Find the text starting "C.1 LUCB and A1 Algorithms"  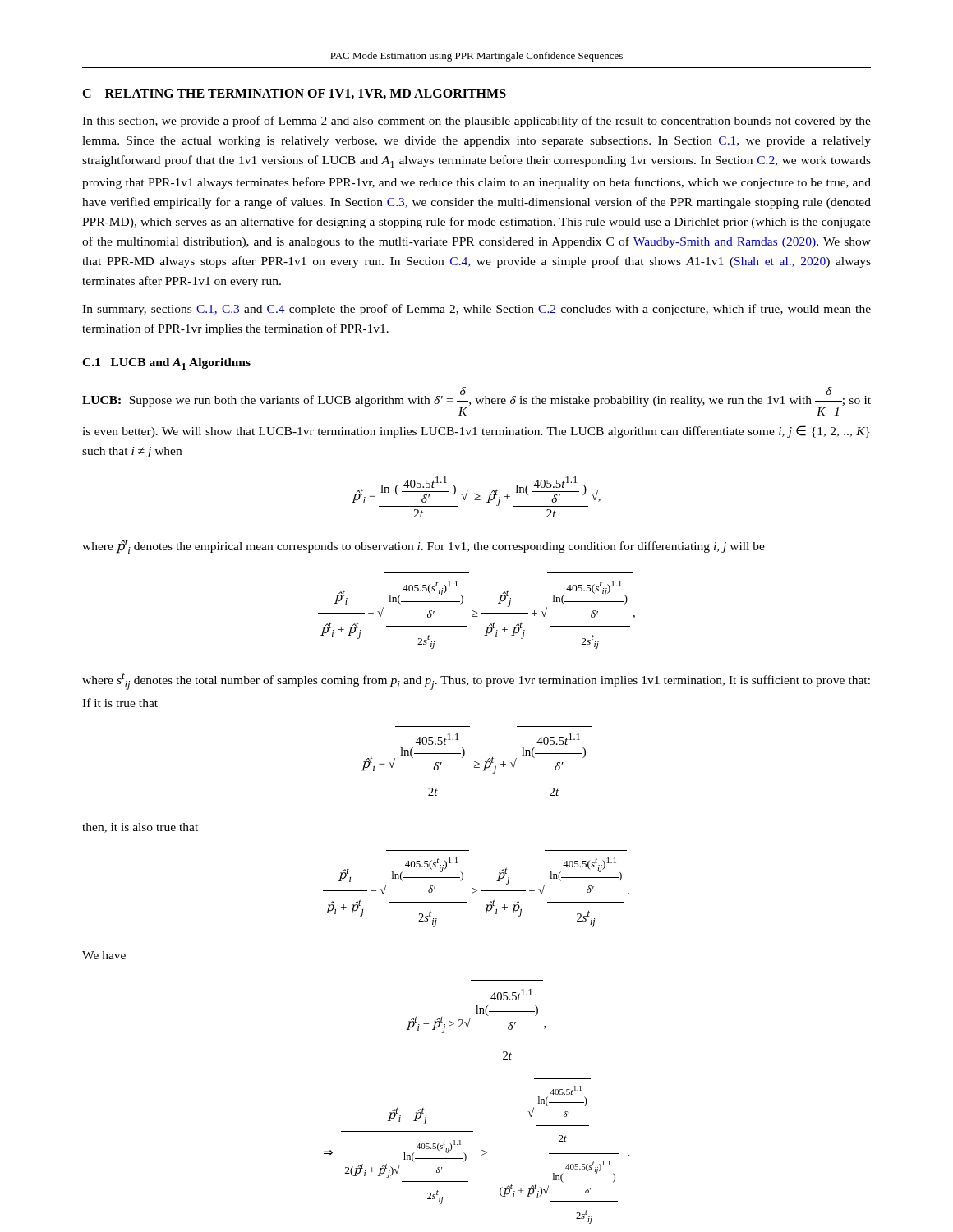(x=166, y=364)
